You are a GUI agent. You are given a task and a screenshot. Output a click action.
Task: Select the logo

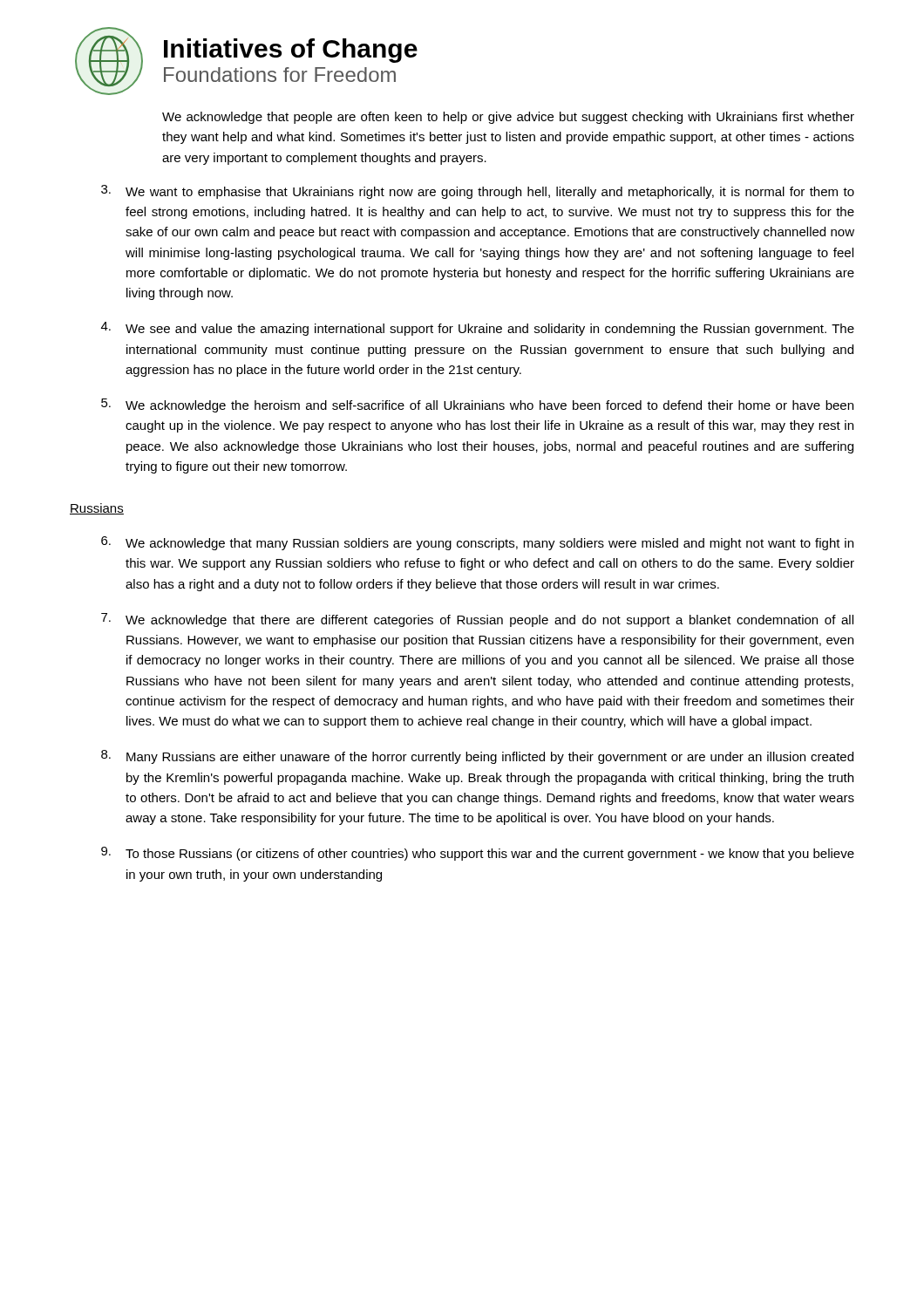(109, 61)
